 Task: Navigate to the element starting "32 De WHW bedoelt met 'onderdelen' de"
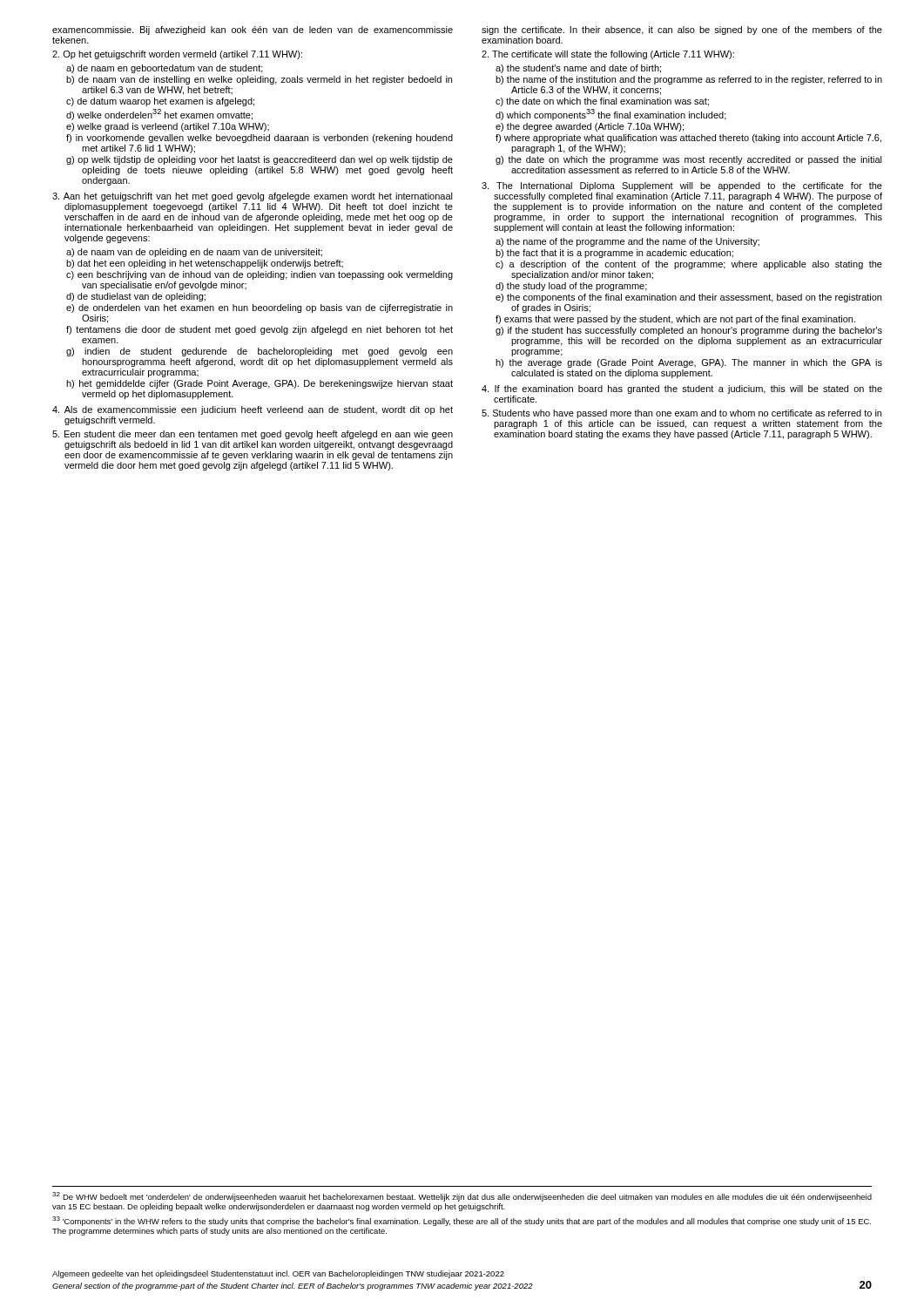[x=462, y=1201]
